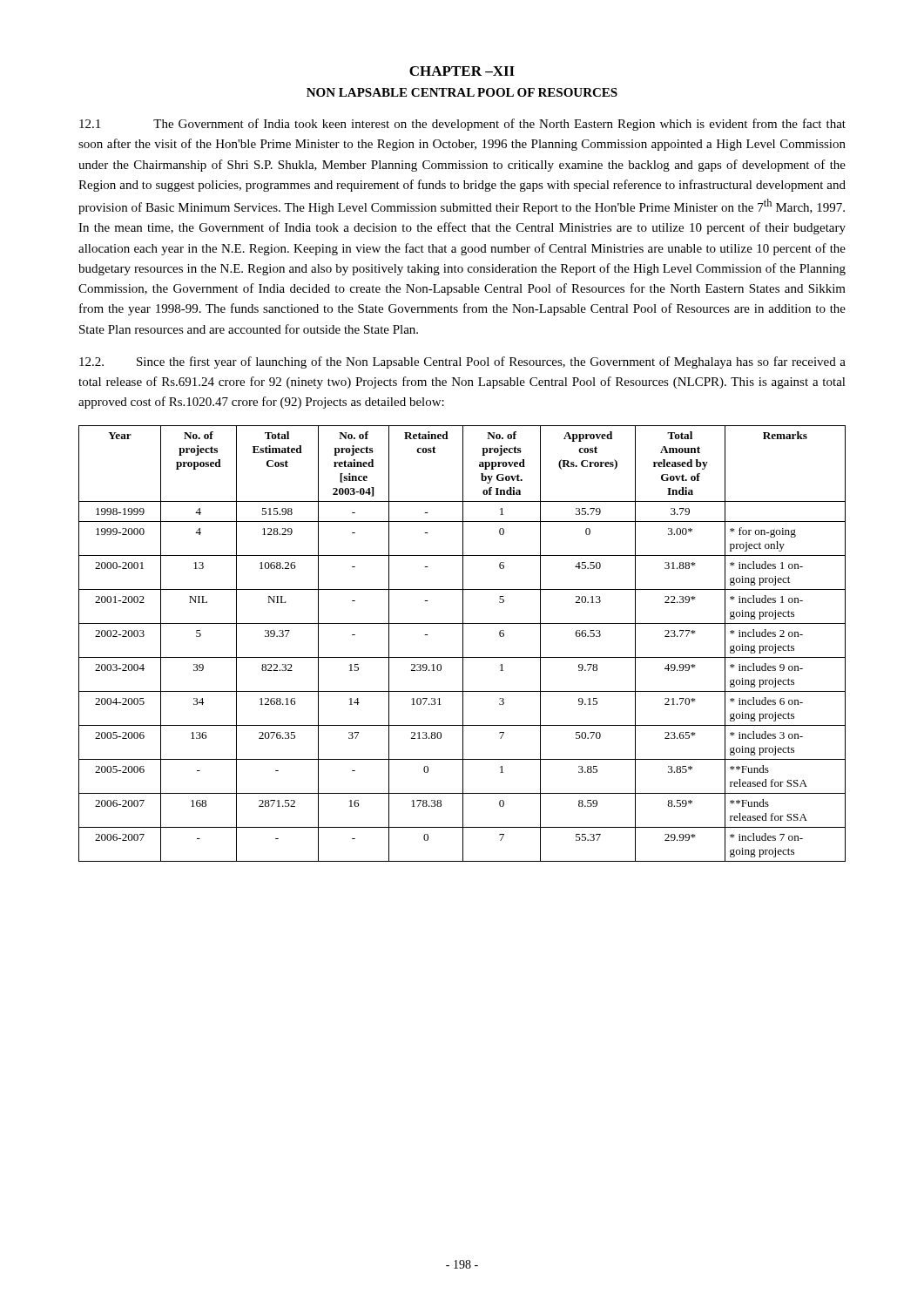Click on the region starting "NON LAPSABLE CENTRAL POOL"
The width and height of the screenshot is (924, 1307).
(462, 92)
